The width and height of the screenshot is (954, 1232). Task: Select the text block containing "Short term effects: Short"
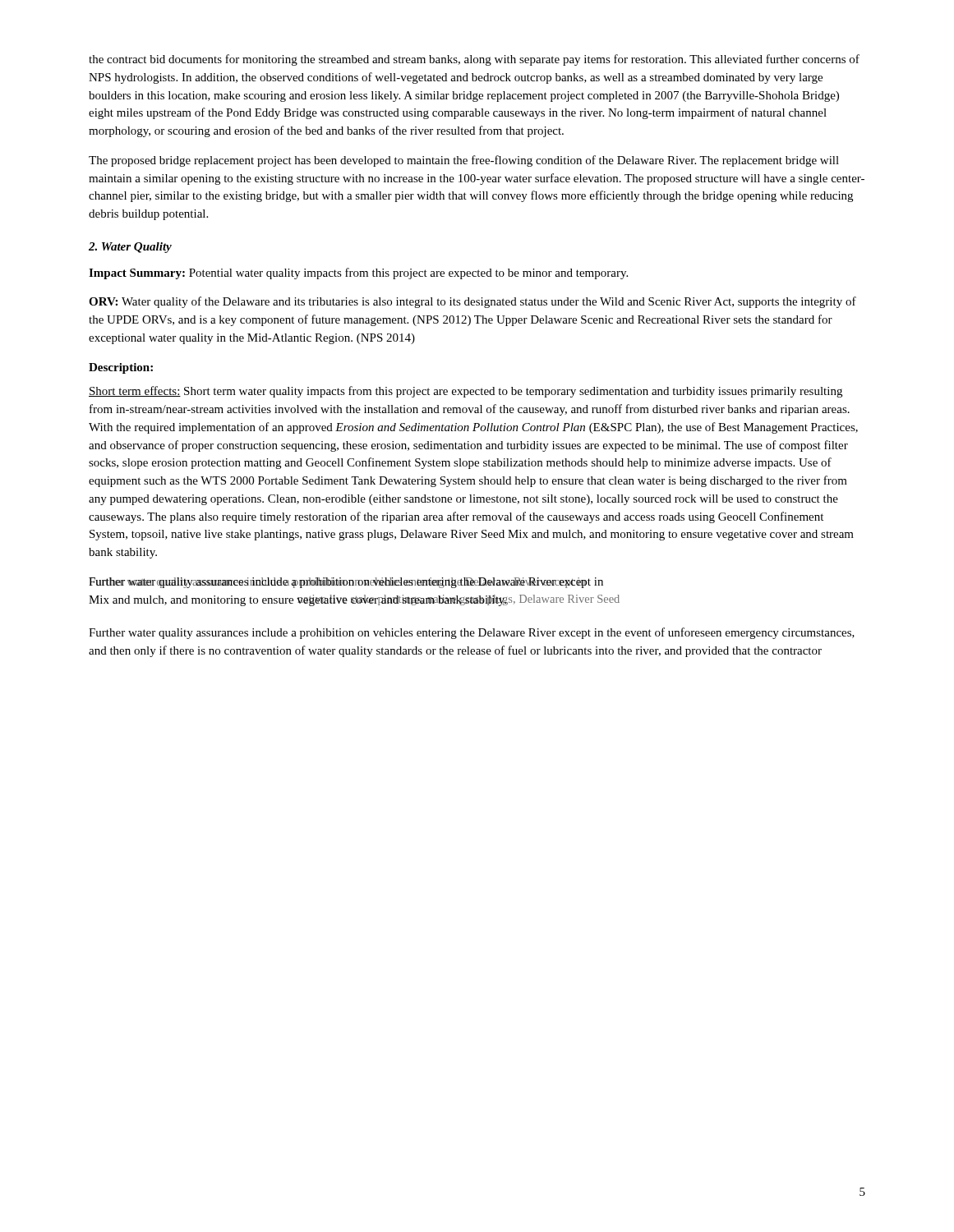pos(477,472)
